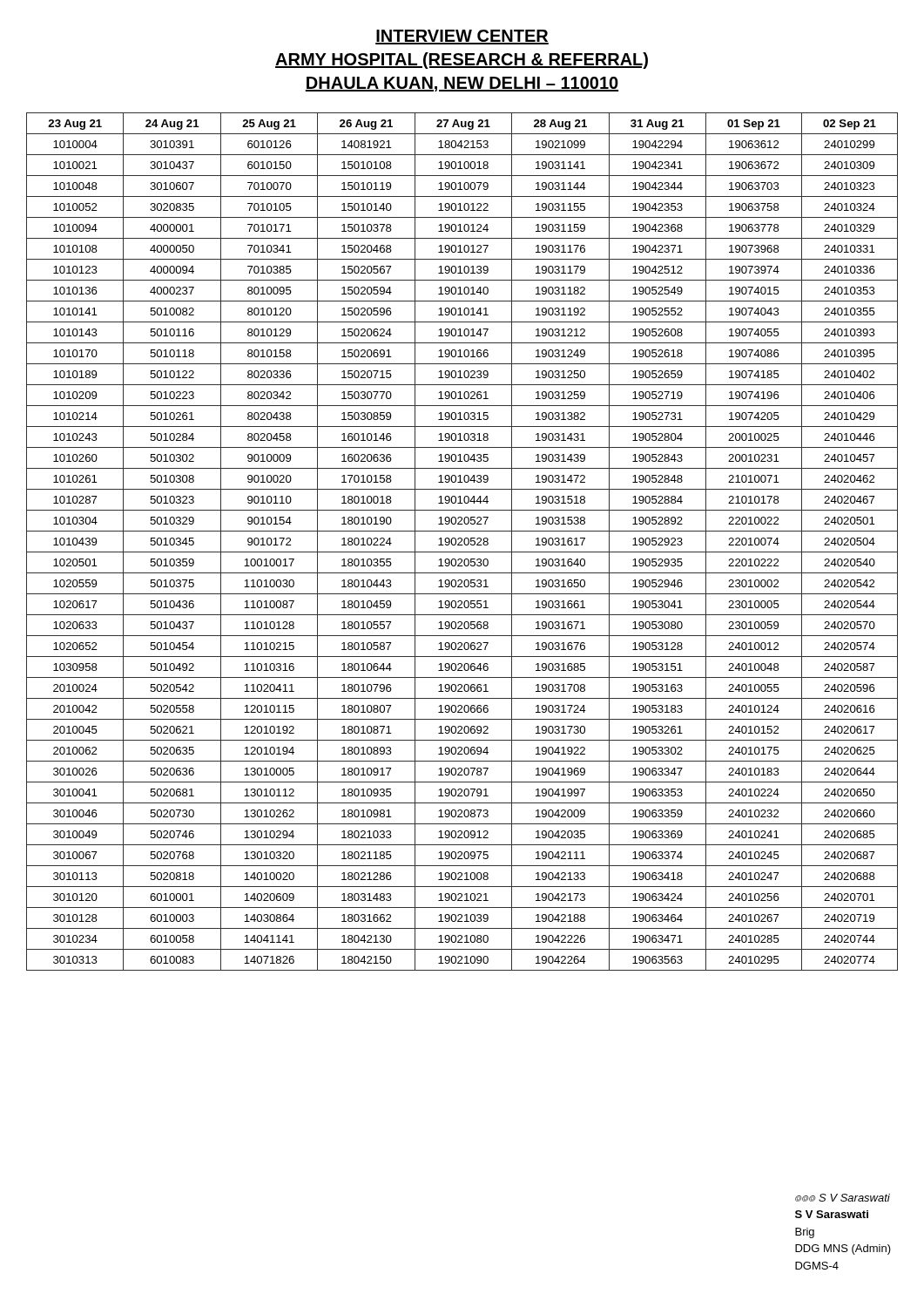Find the table that mentions "02 Sep 21"
The height and width of the screenshot is (1307, 924).
(x=462, y=542)
